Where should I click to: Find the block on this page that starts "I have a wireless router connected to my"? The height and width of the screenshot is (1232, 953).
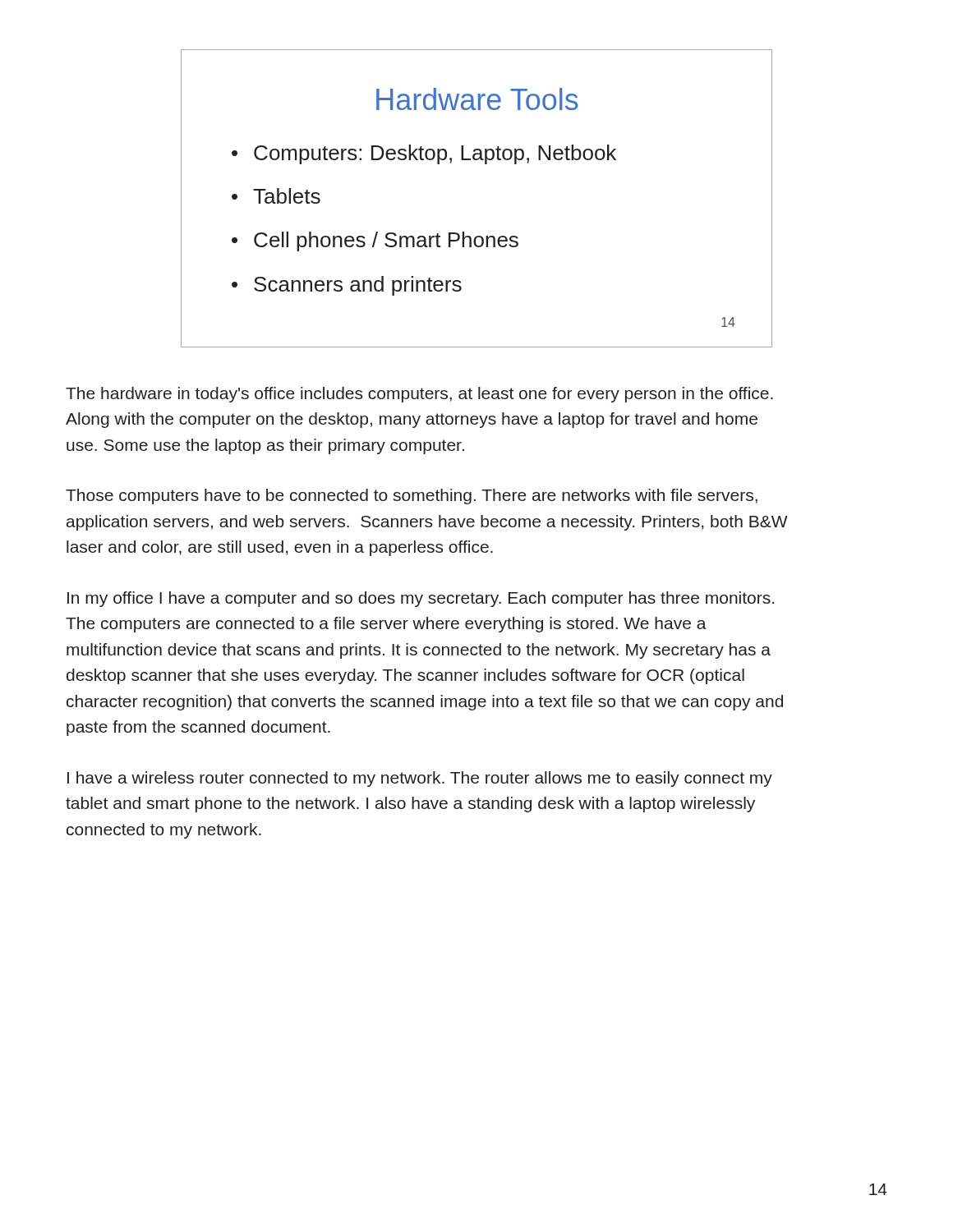pos(419,803)
